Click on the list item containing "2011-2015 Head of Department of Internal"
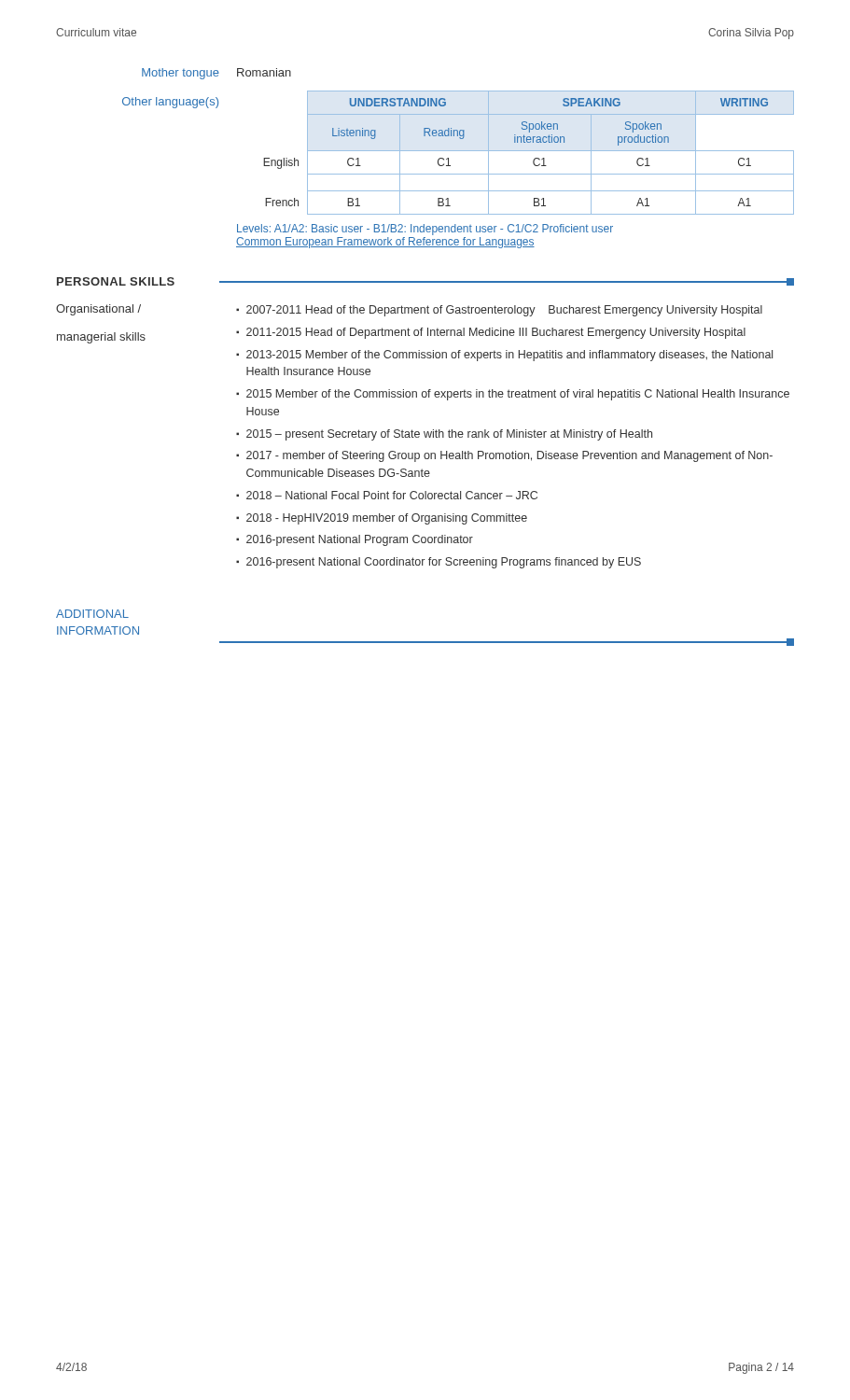This screenshot has width=850, height=1400. 496,332
